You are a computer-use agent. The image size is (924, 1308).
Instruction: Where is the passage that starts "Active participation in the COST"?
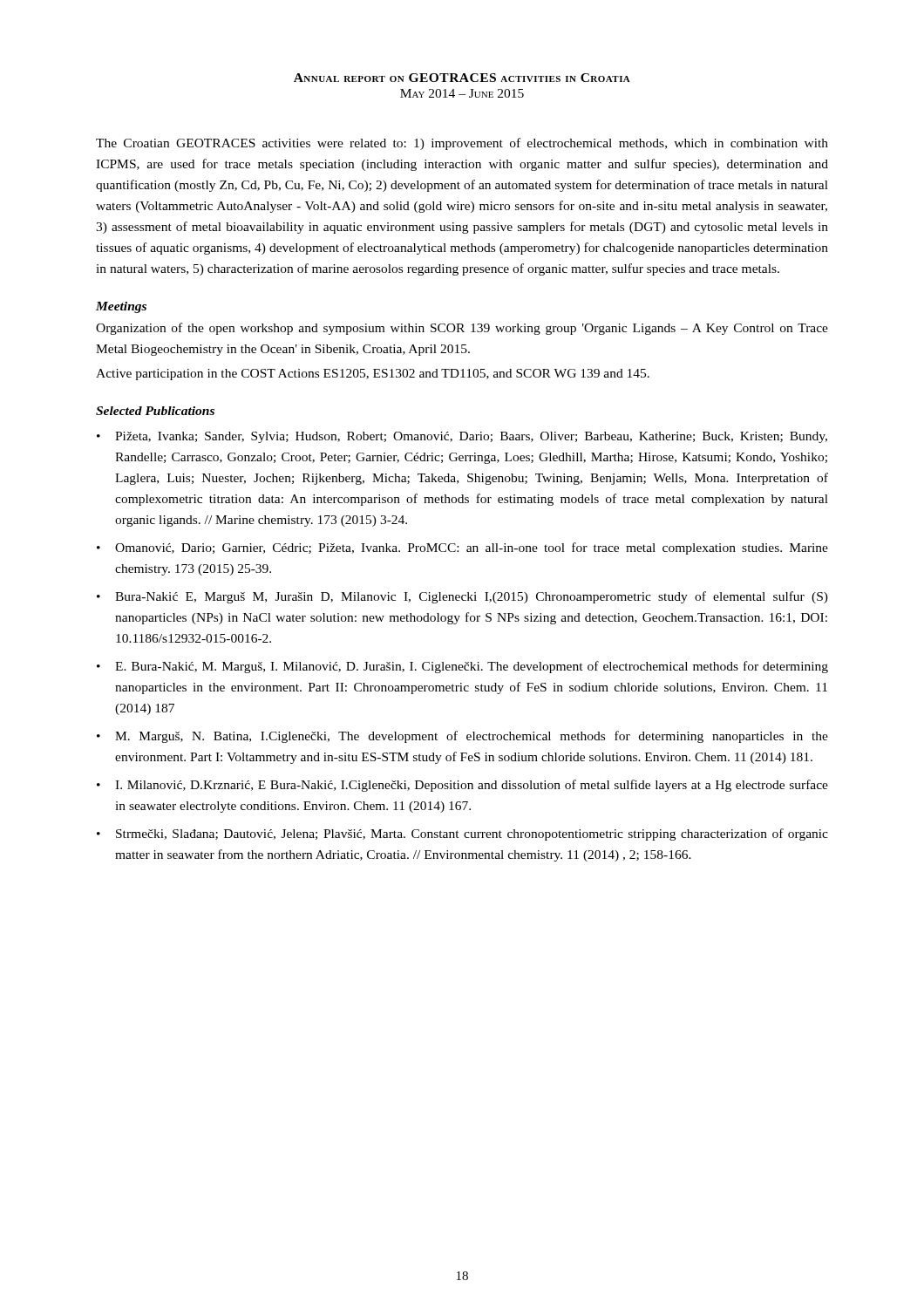coord(373,373)
